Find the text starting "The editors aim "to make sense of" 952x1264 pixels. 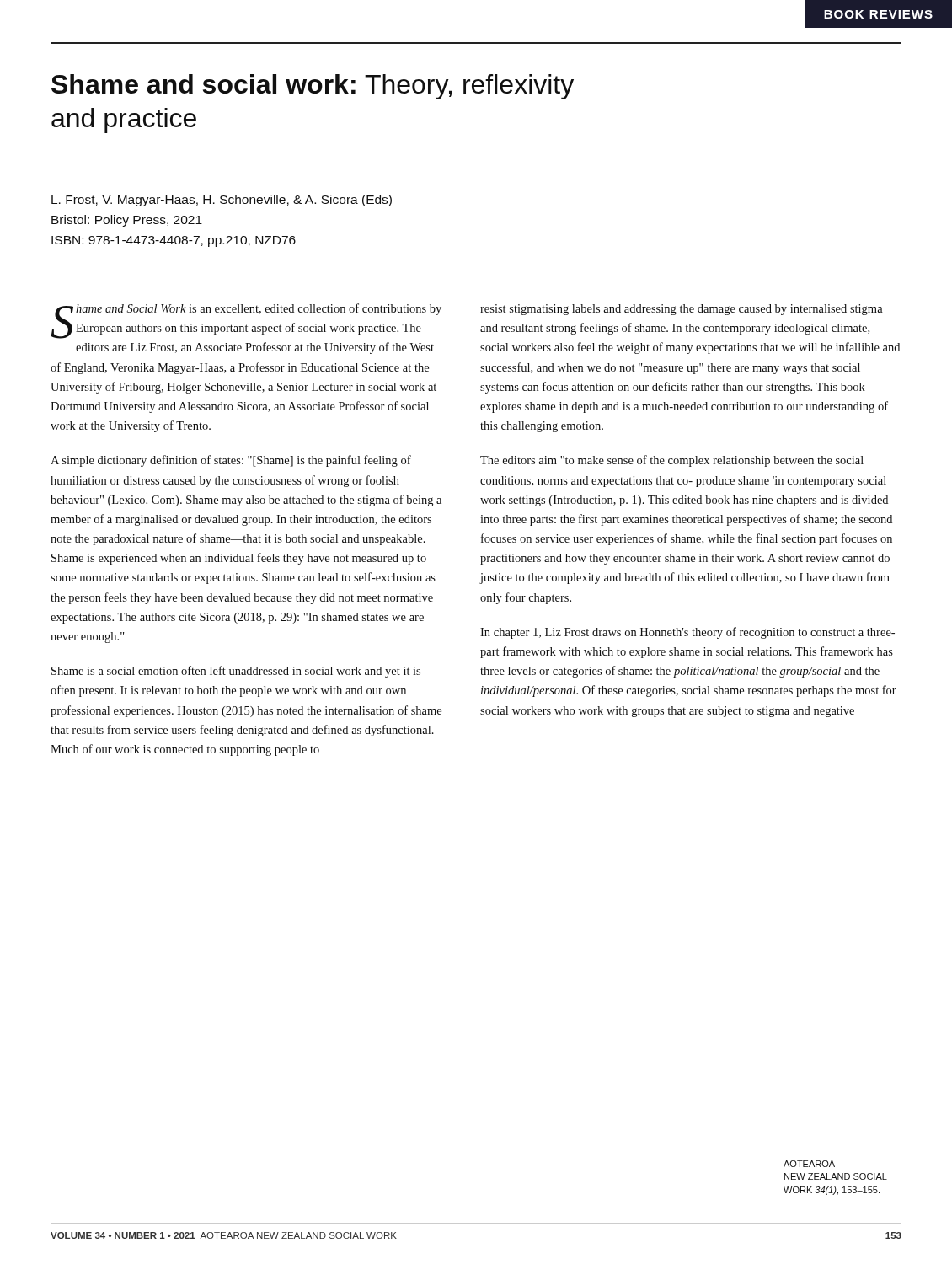click(691, 529)
